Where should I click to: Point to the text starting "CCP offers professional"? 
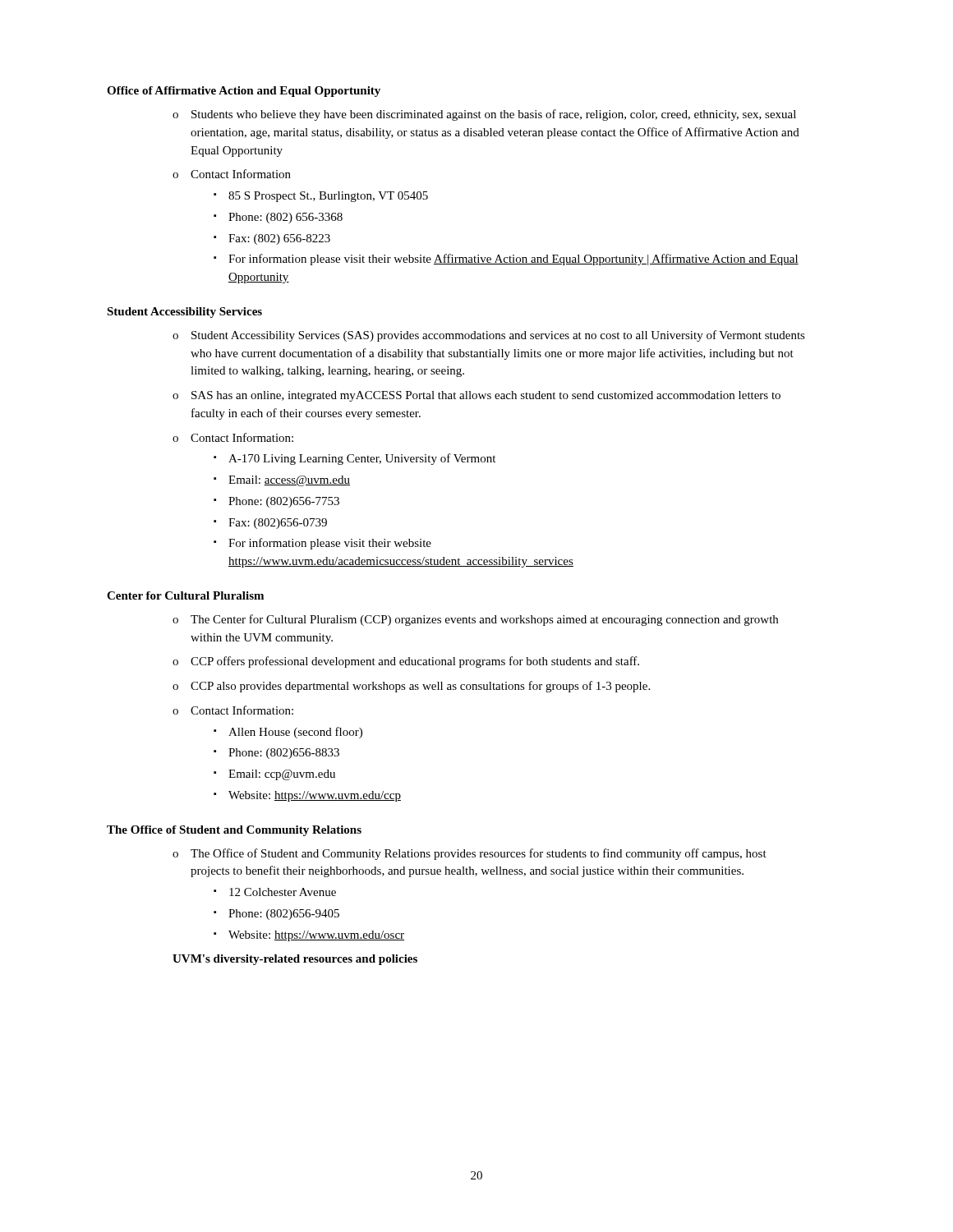415,661
